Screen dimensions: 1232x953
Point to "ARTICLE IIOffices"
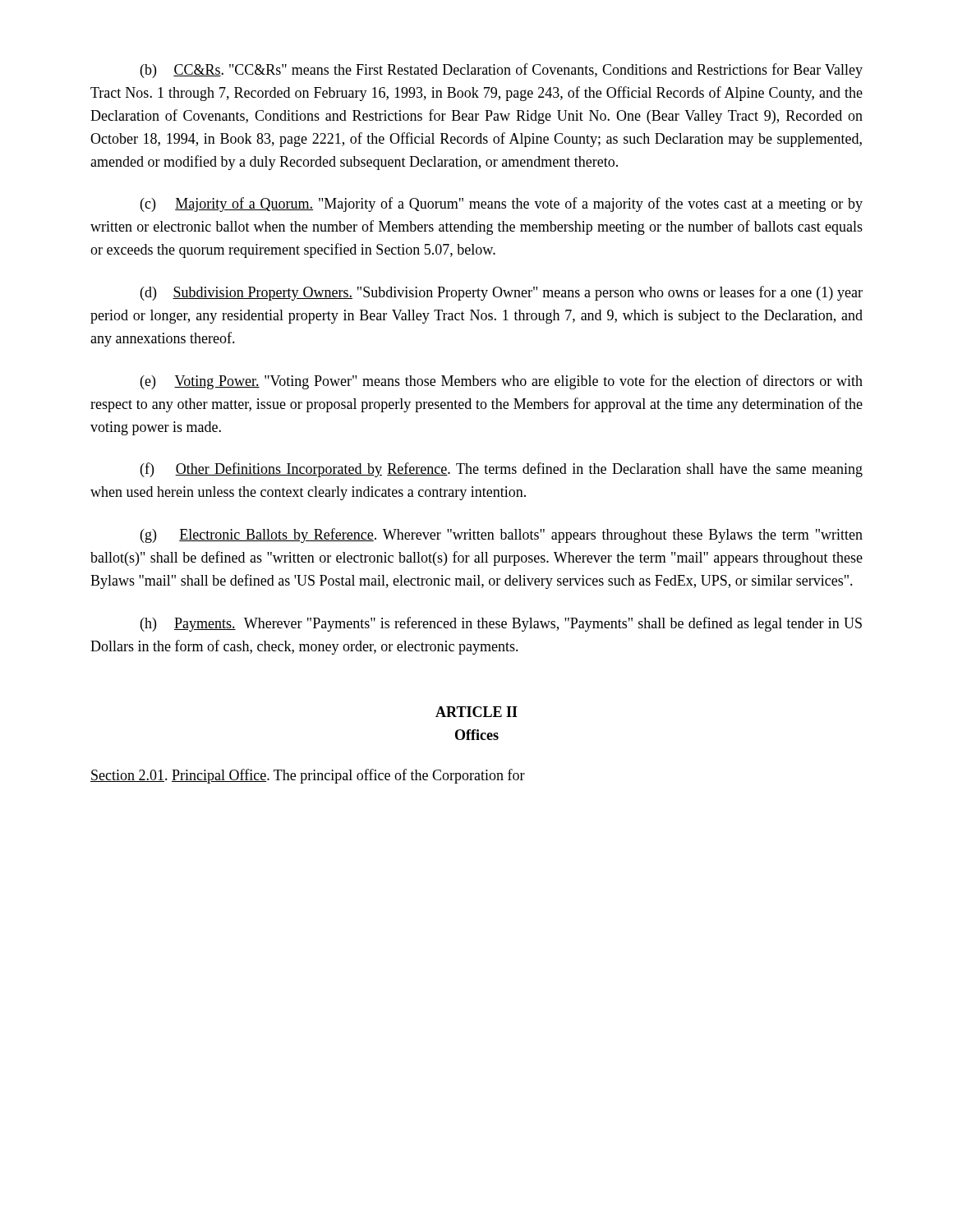pyautogui.click(x=476, y=723)
